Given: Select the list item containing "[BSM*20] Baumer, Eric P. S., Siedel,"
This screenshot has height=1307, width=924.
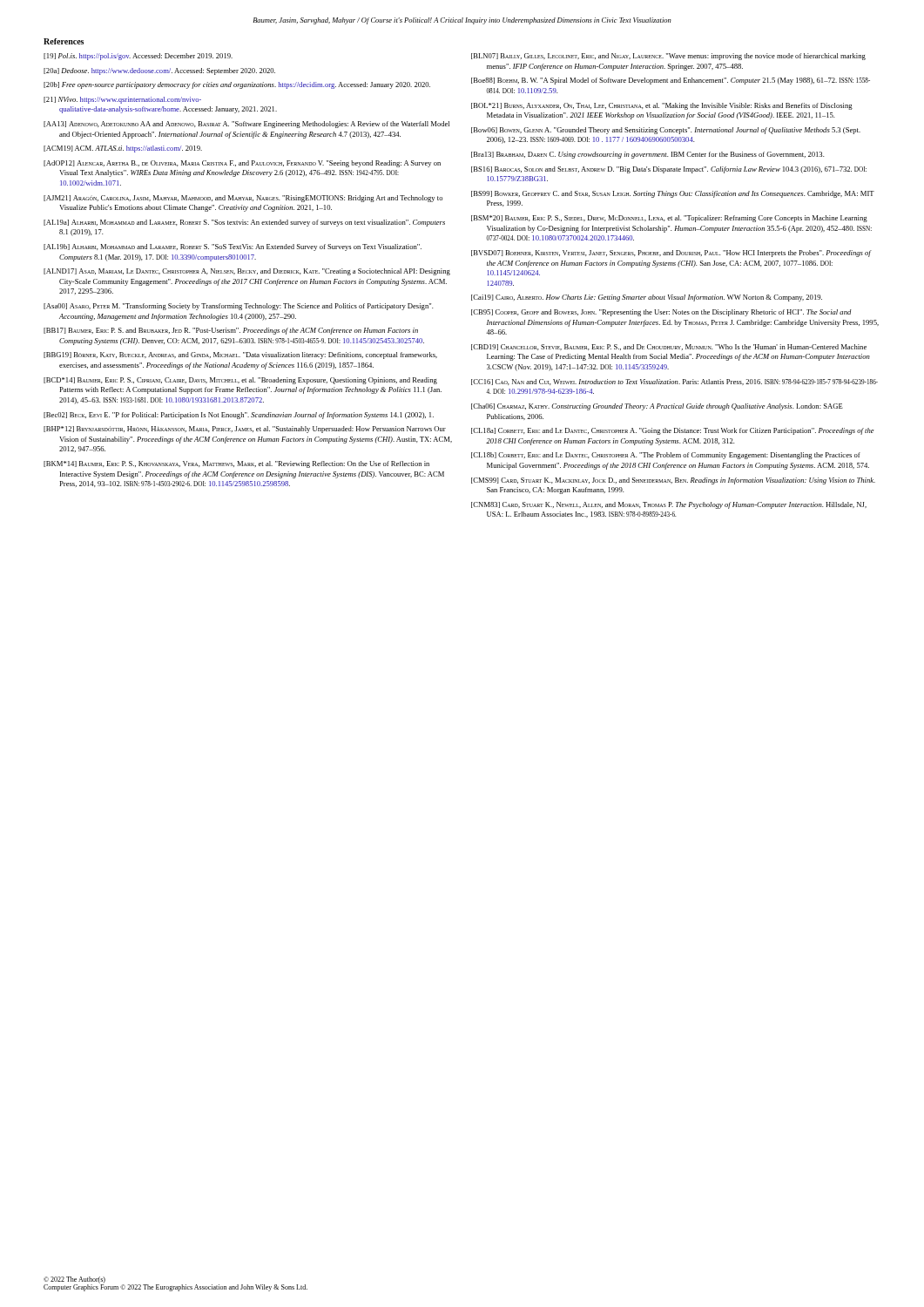Looking at the screenshot, I should [x=671, y=228].
